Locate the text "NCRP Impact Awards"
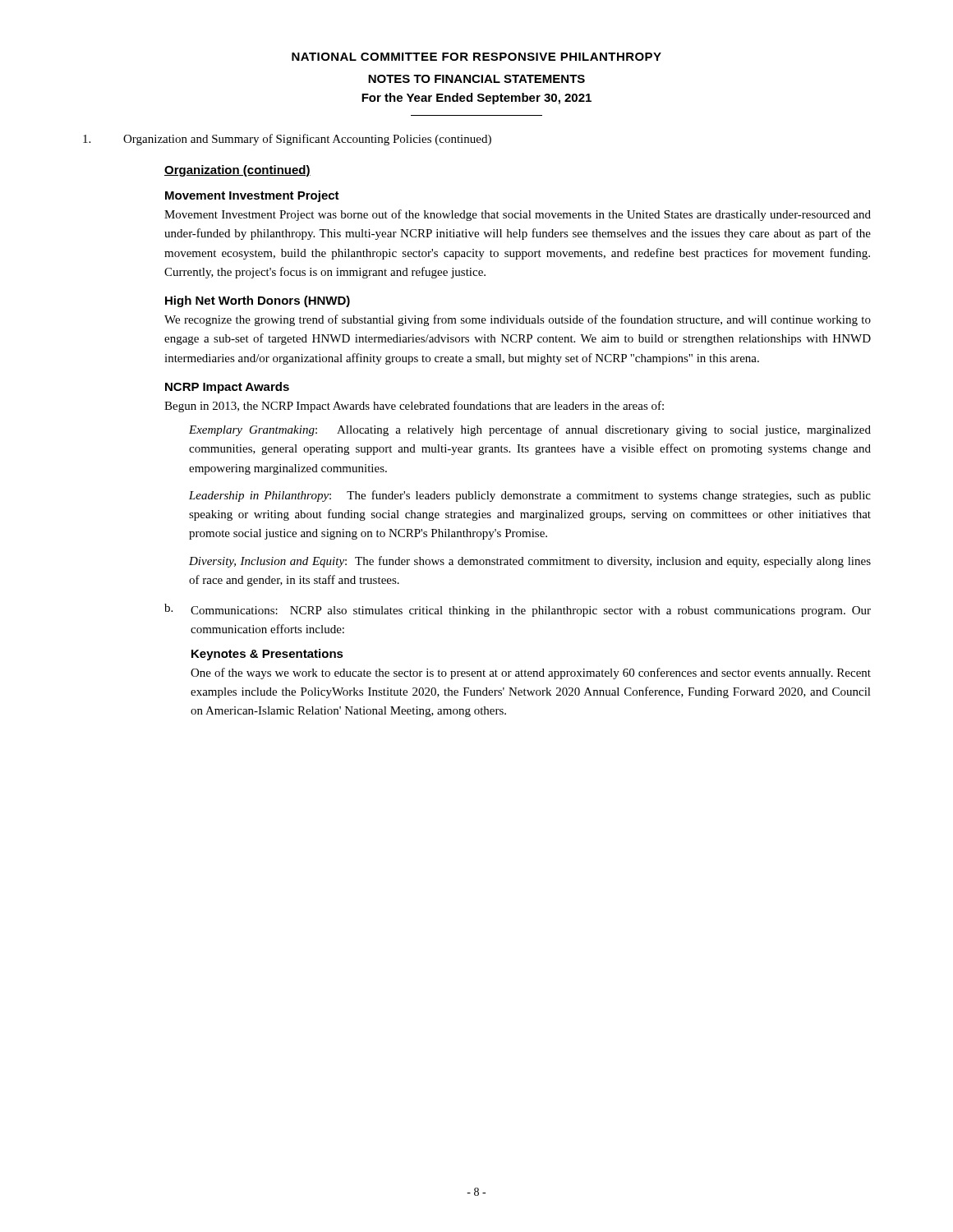The height and width of the screenshot is (1232, 953). [227, 386]
